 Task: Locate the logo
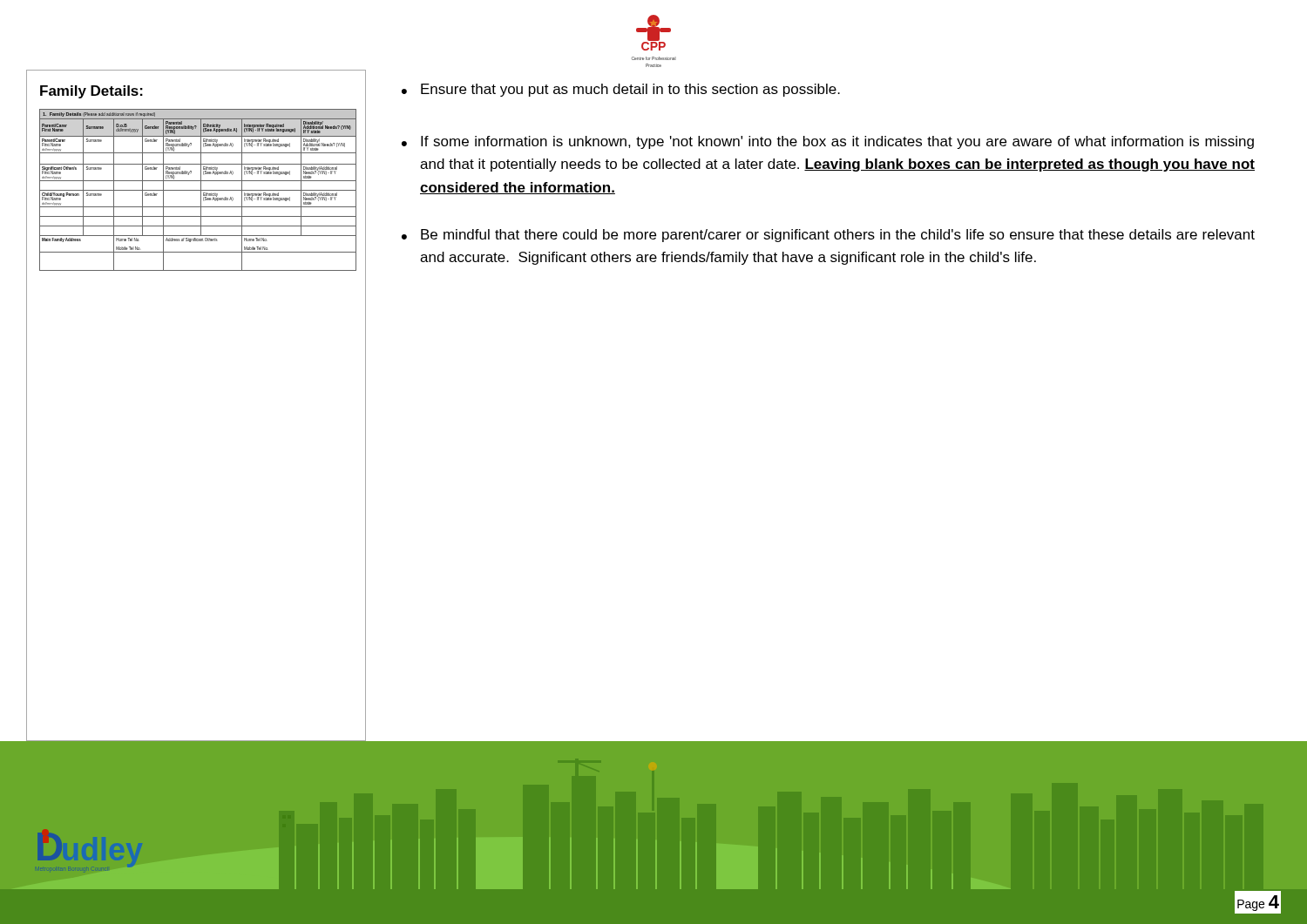click(x=91, y=850)
